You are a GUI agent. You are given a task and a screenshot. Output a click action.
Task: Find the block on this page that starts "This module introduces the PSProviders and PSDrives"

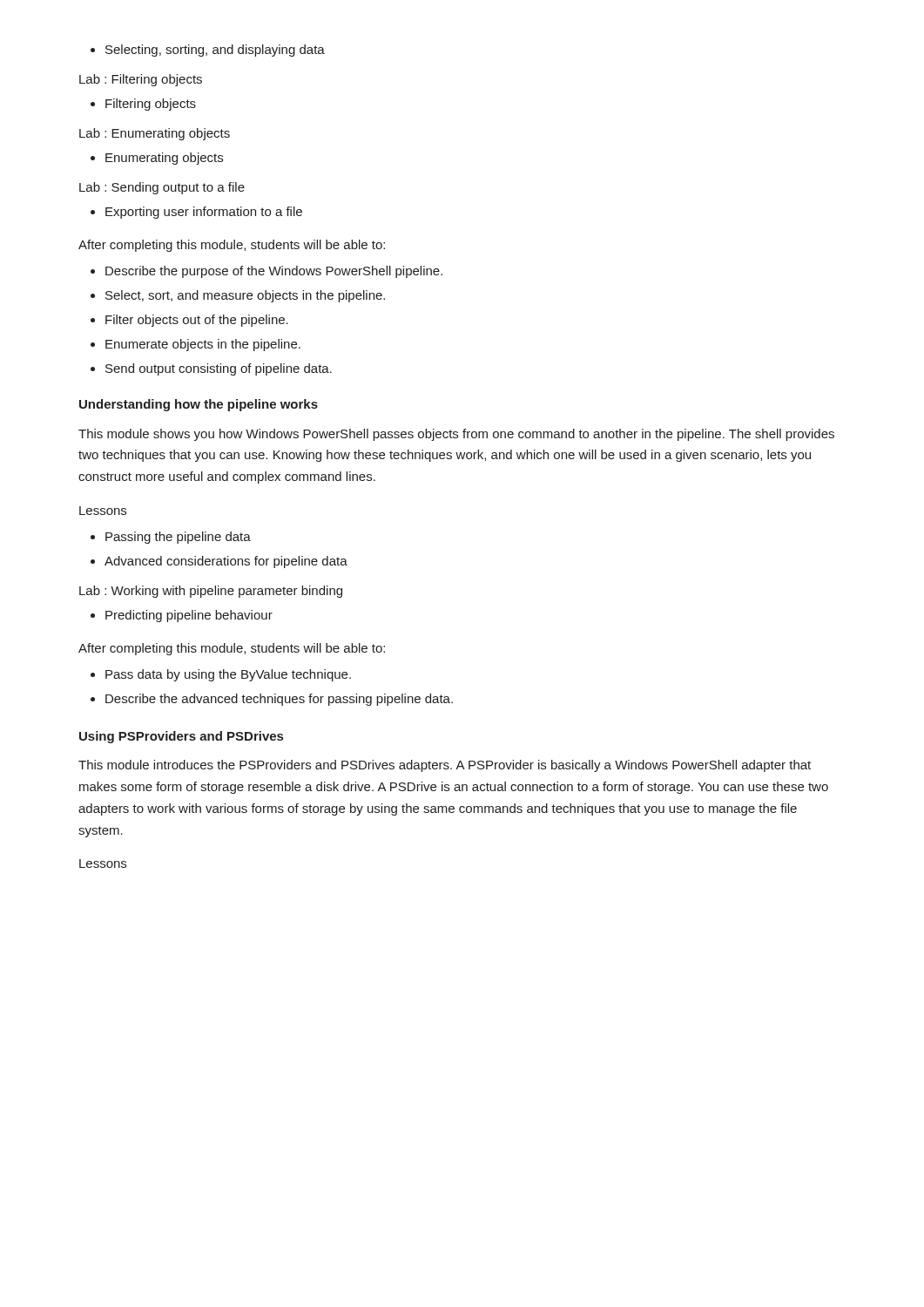453,797
